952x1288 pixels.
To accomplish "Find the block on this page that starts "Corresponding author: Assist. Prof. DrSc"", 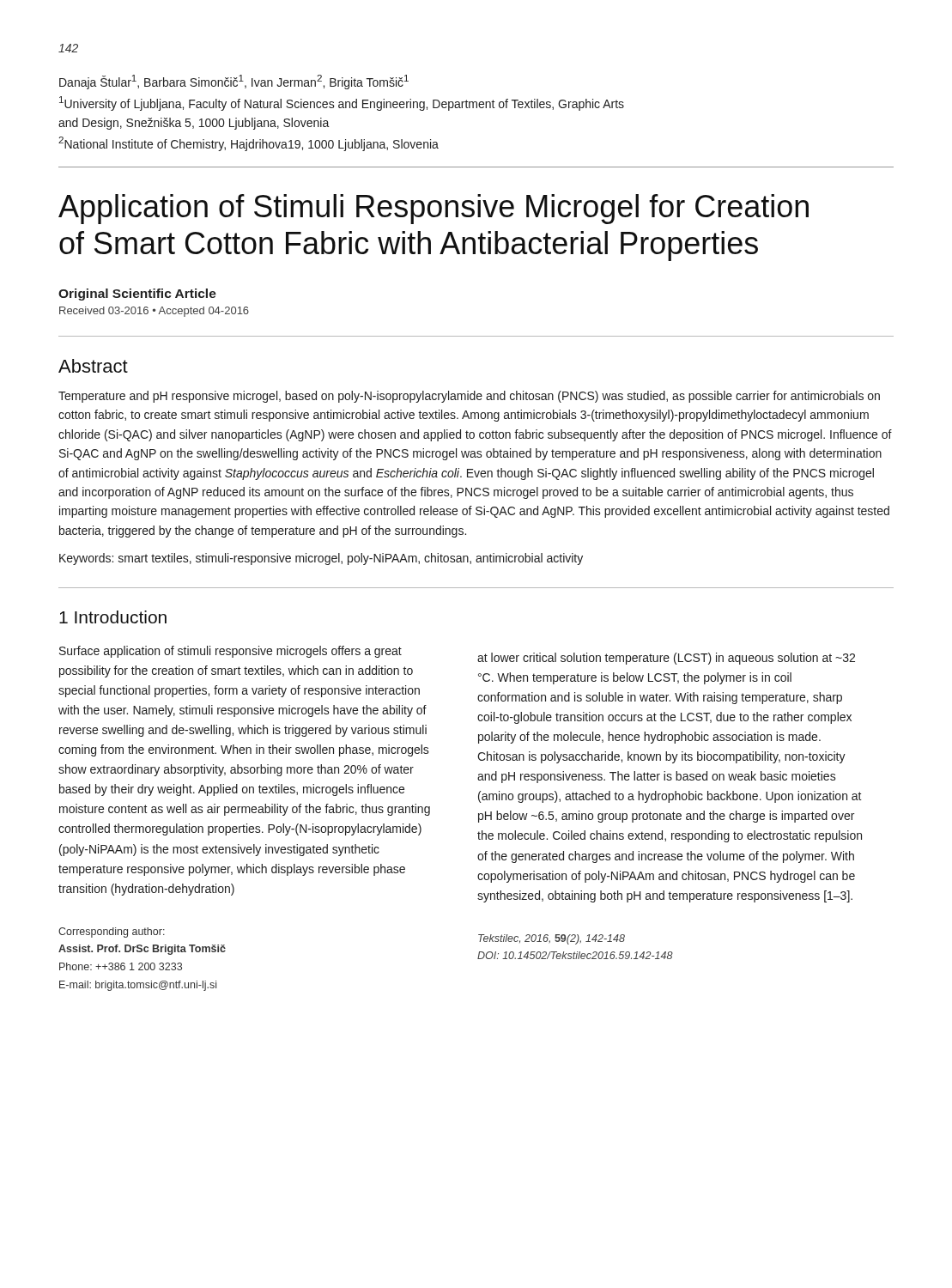I will 142,958.
